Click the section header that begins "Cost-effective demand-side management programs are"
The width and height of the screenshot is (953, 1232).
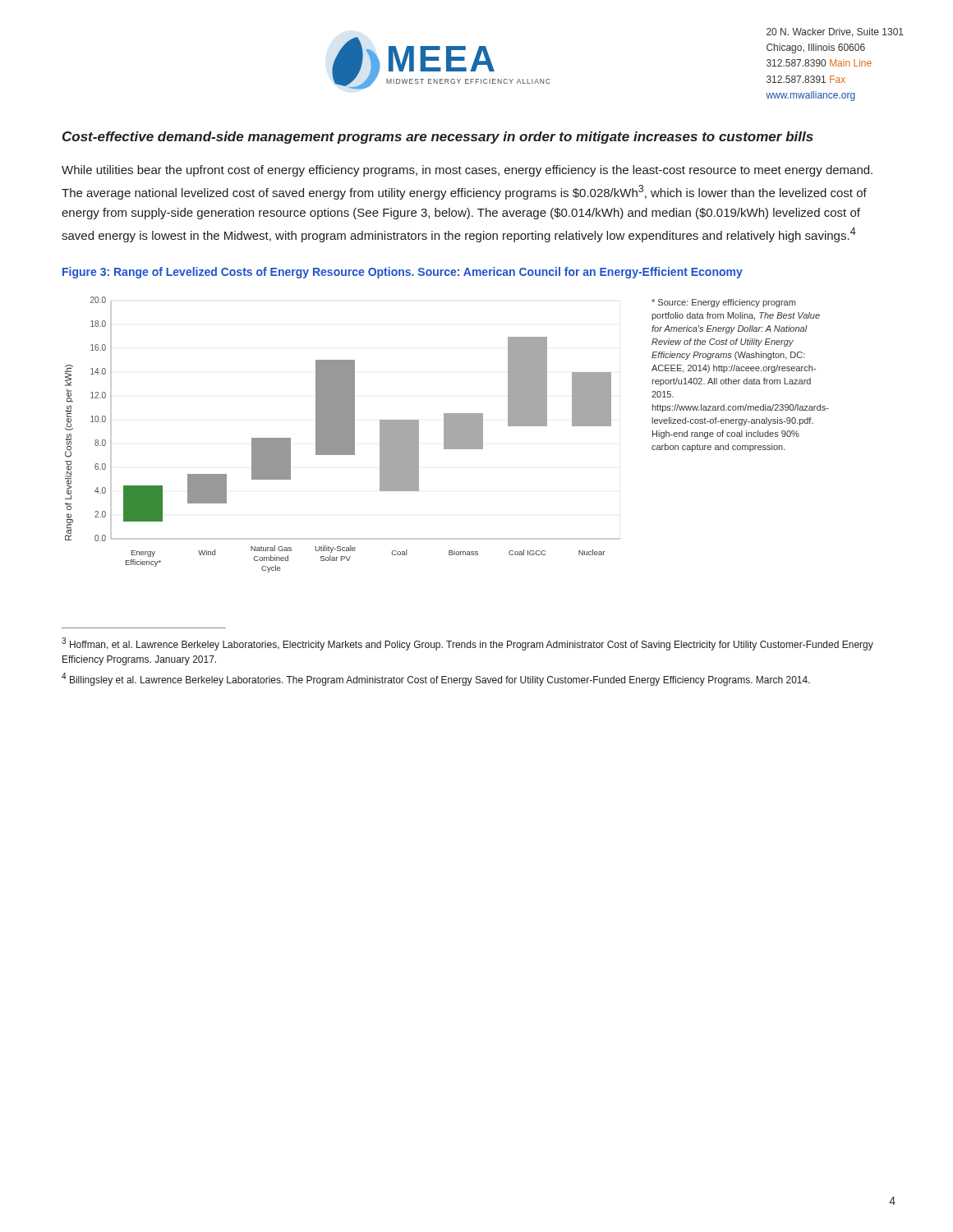pos(438,137)
